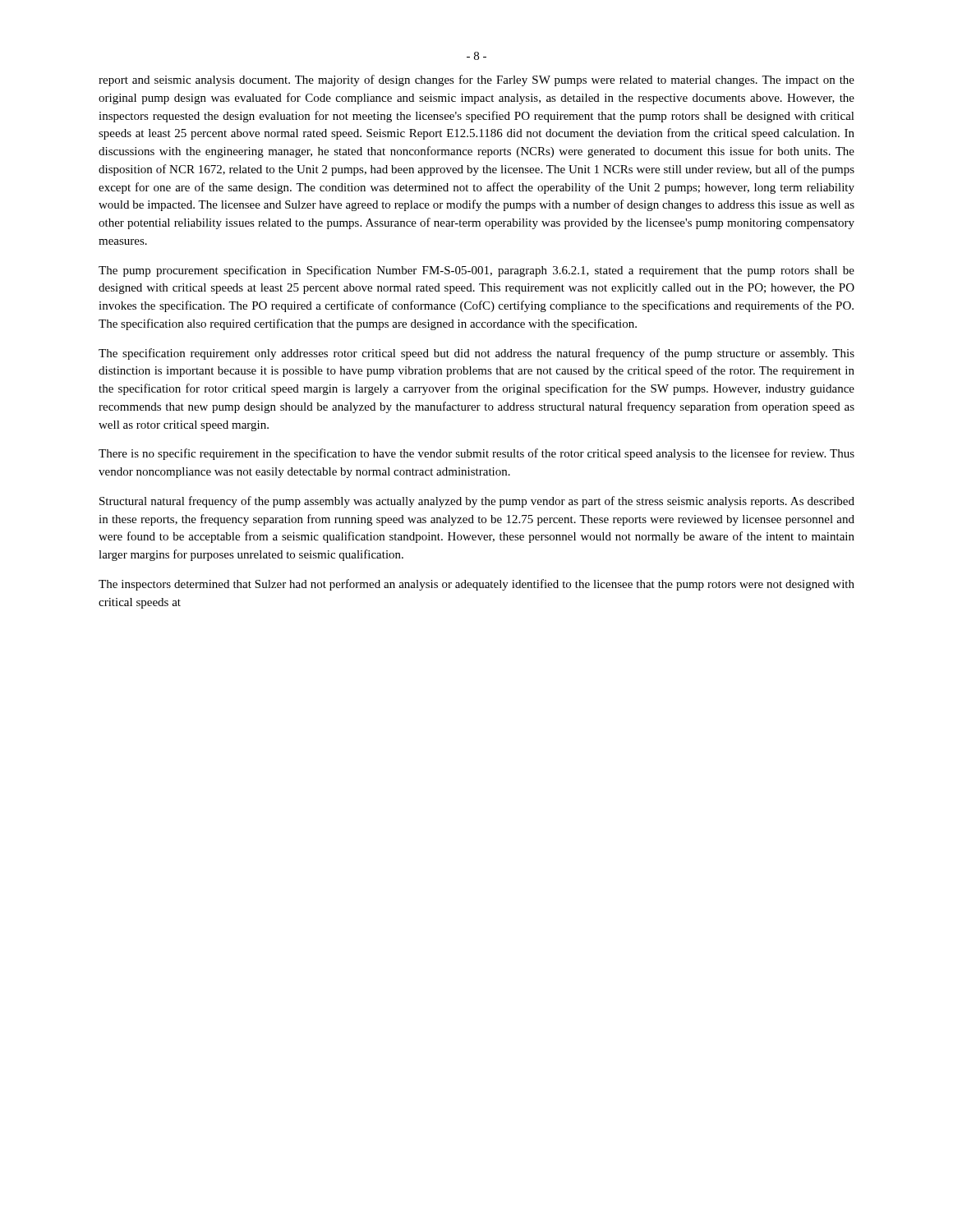Point to the text starting "The specification requirement only addresses rotor critical speed"
The width and height of the screenshot is (953, 1232).
(476, 389)
